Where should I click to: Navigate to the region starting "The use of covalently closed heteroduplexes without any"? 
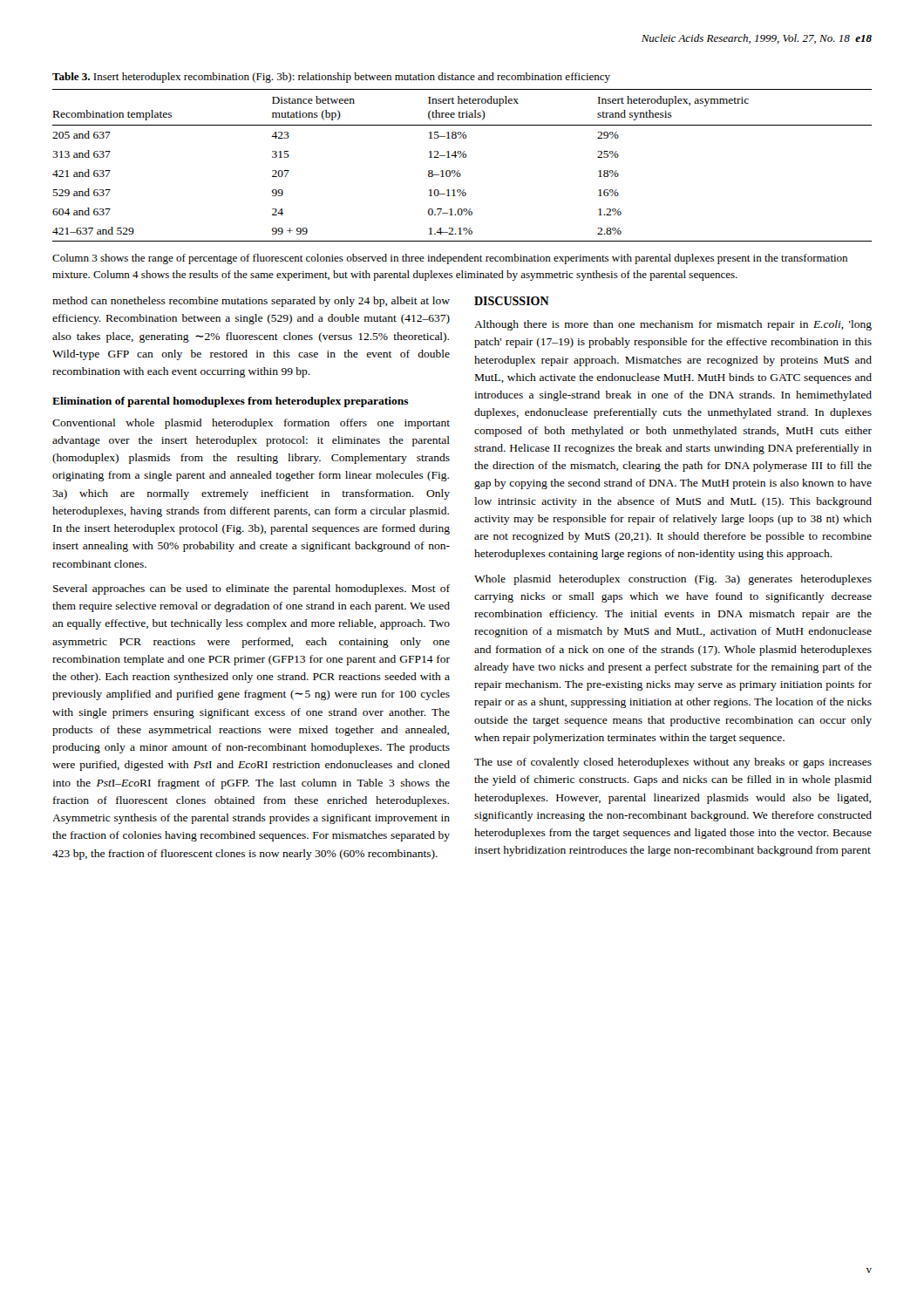(x=673, y=806)
